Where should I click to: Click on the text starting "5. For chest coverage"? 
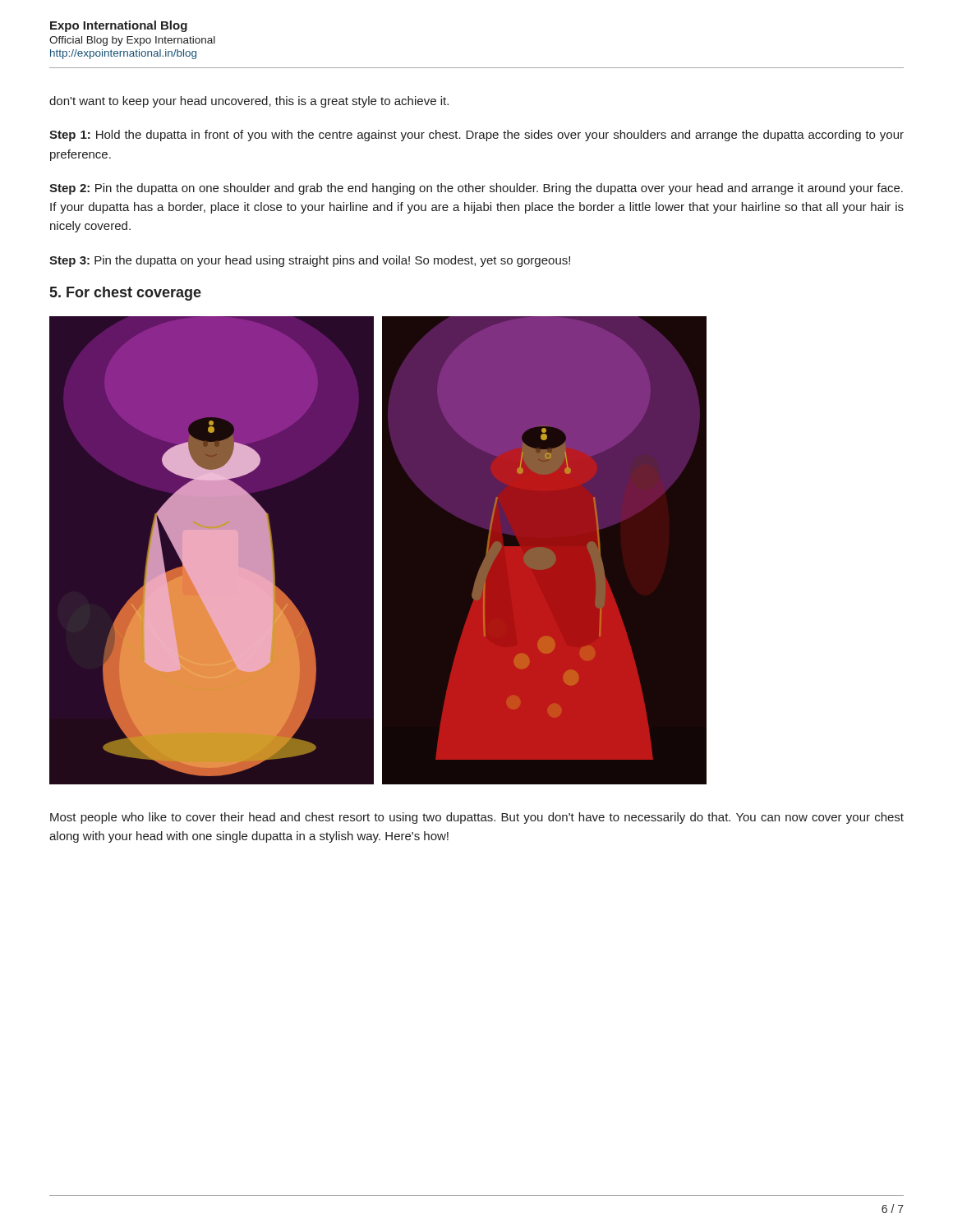pos(125,292)
